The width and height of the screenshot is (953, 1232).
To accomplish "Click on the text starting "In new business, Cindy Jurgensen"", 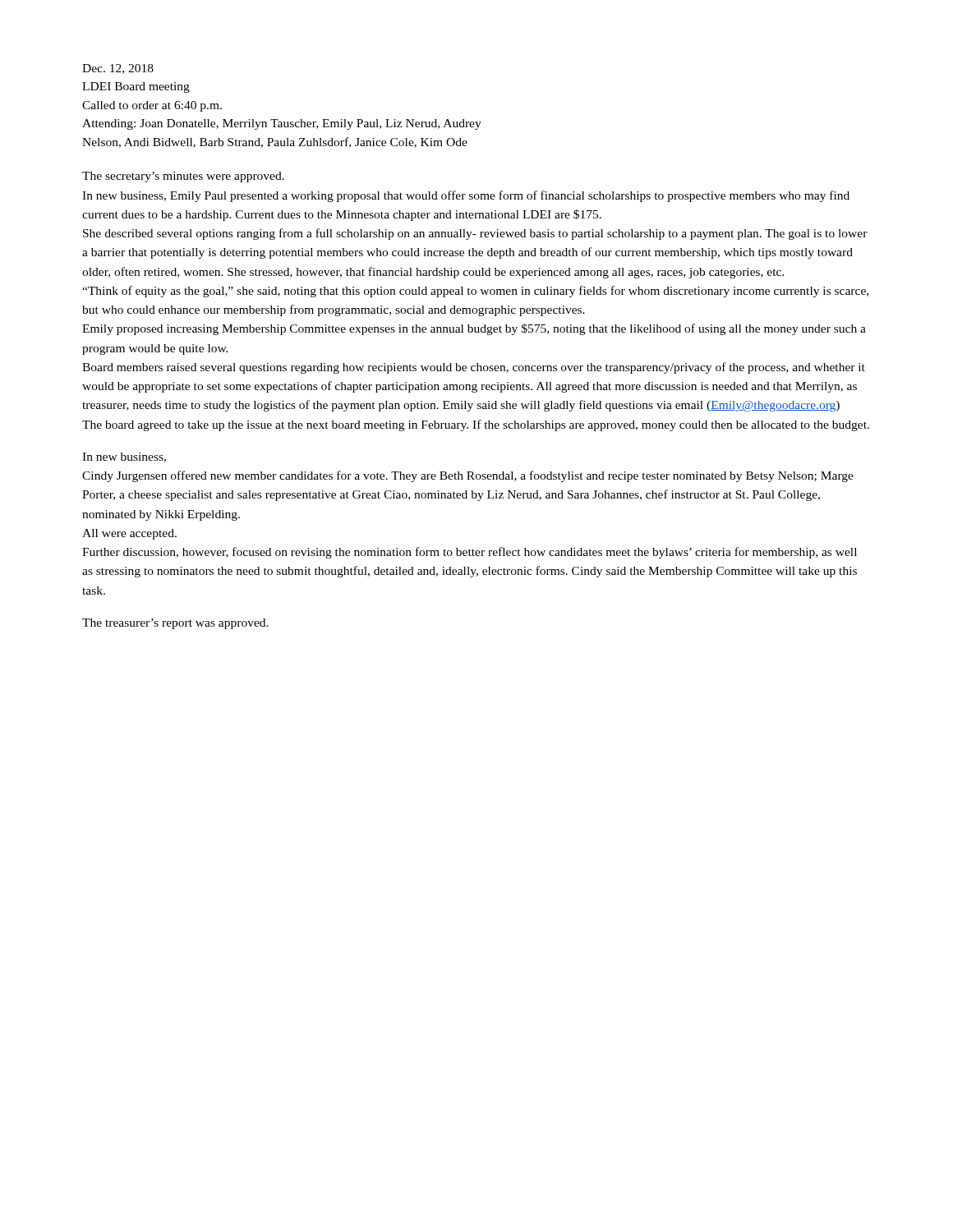I will click(124, 457).
